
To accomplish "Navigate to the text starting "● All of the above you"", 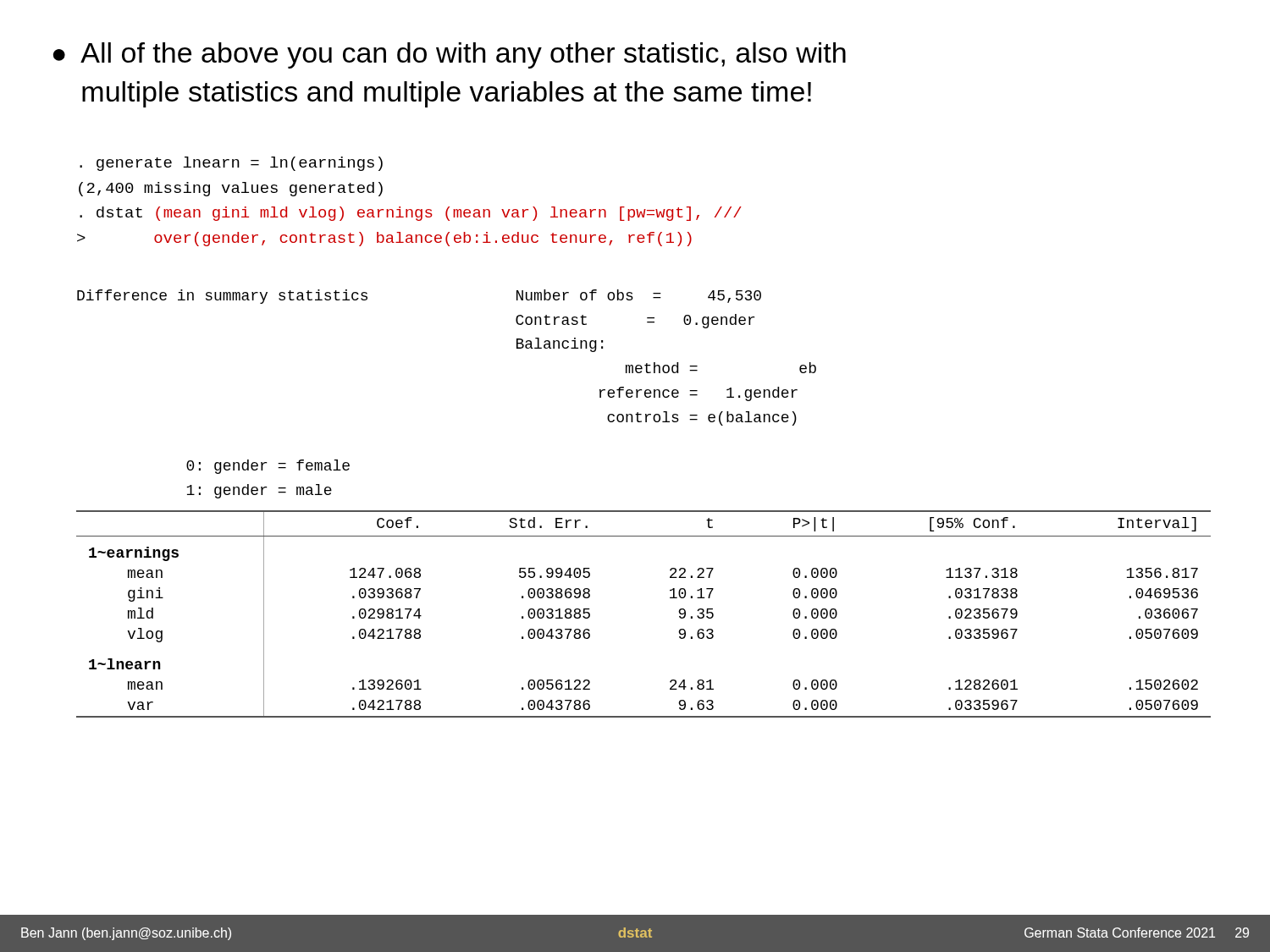I will 449,73.
